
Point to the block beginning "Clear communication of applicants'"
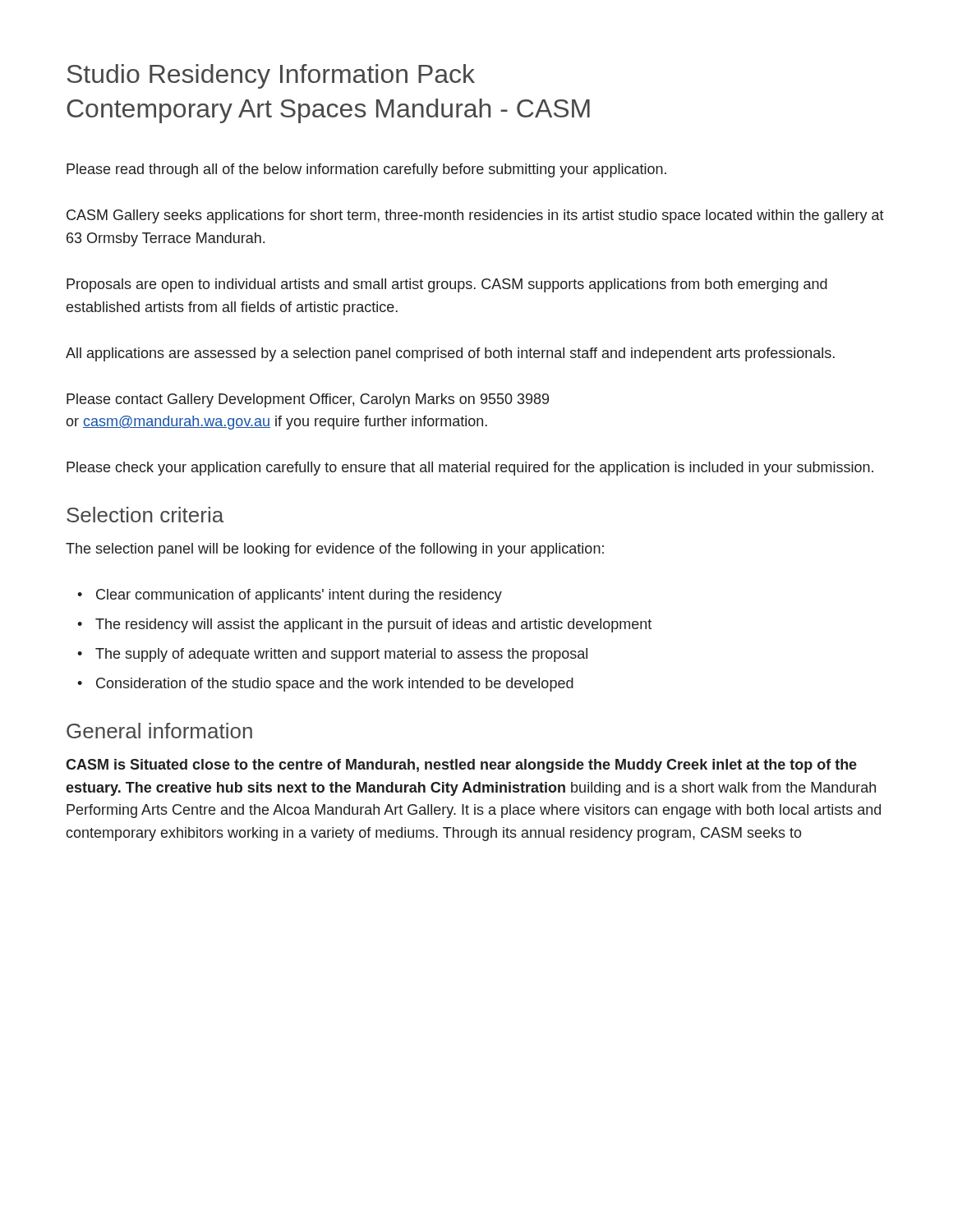(299, 595)
